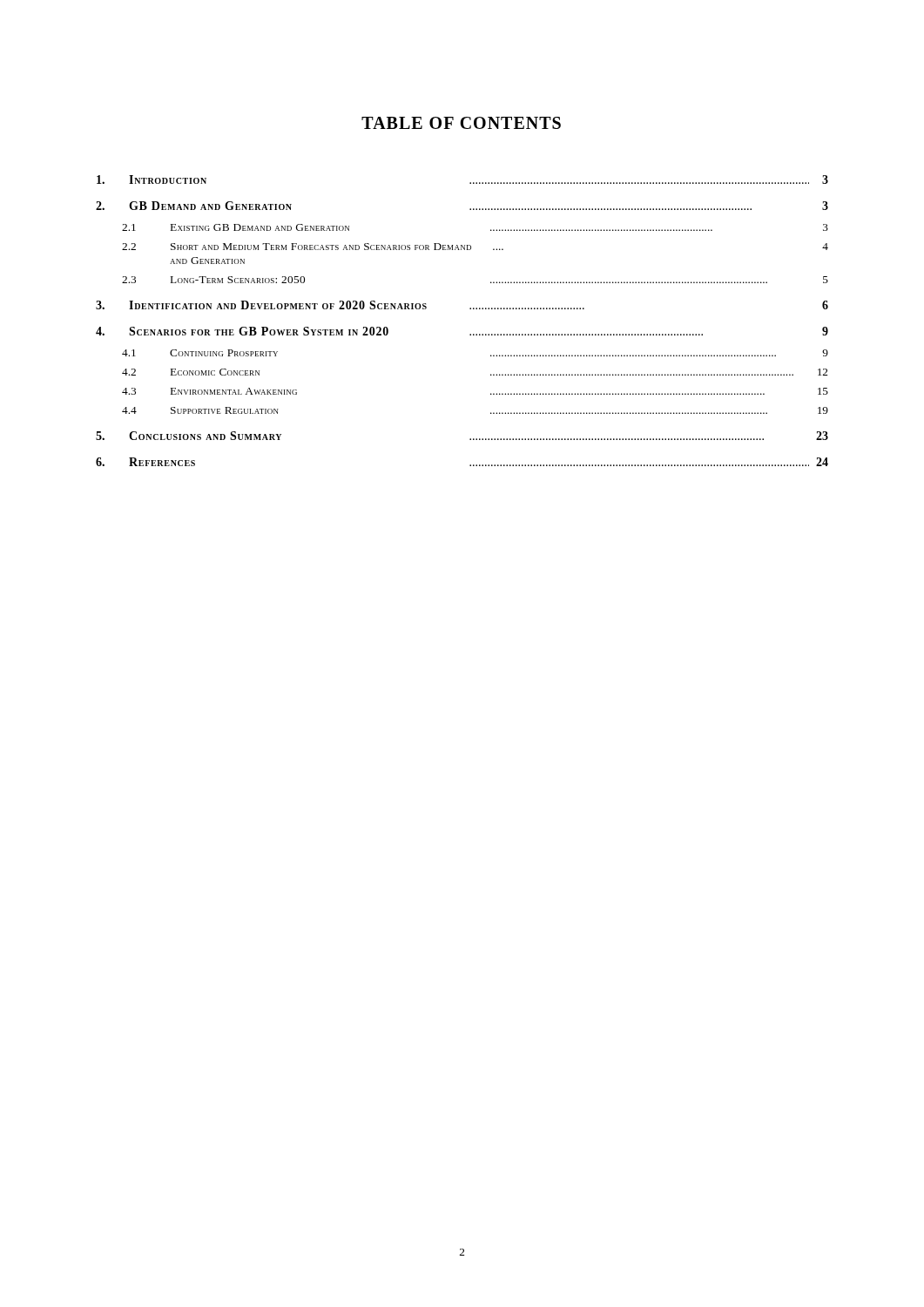Locate the list item that reads "2.1 Existing GB Demand"
The height and width of the screenshot is (1307, 924).
[125, 228]
